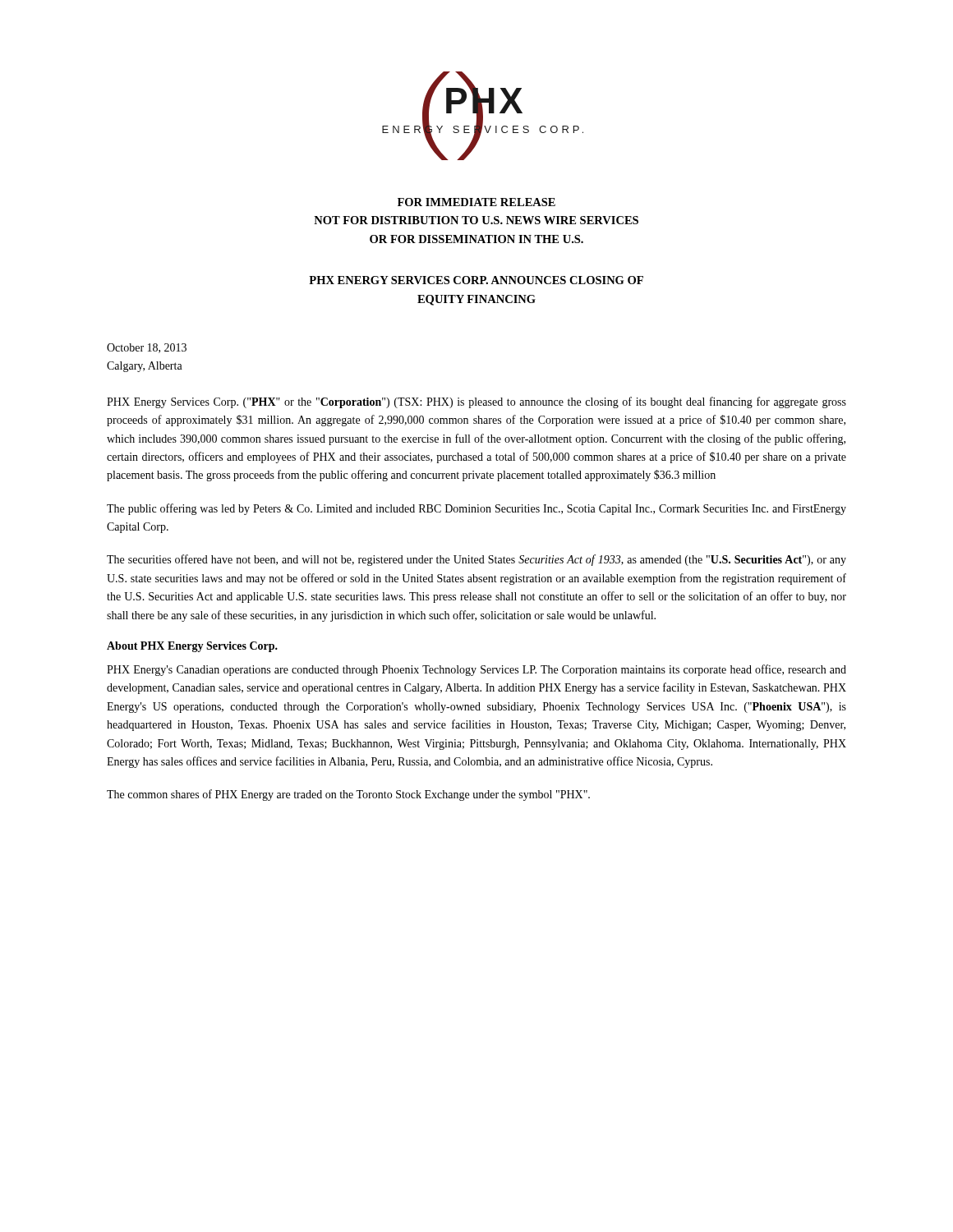Viewport: 953px width, 1232px height.
Task: Select the text block containing "The securities offered have not been, and"
Action: click(476, 588)
